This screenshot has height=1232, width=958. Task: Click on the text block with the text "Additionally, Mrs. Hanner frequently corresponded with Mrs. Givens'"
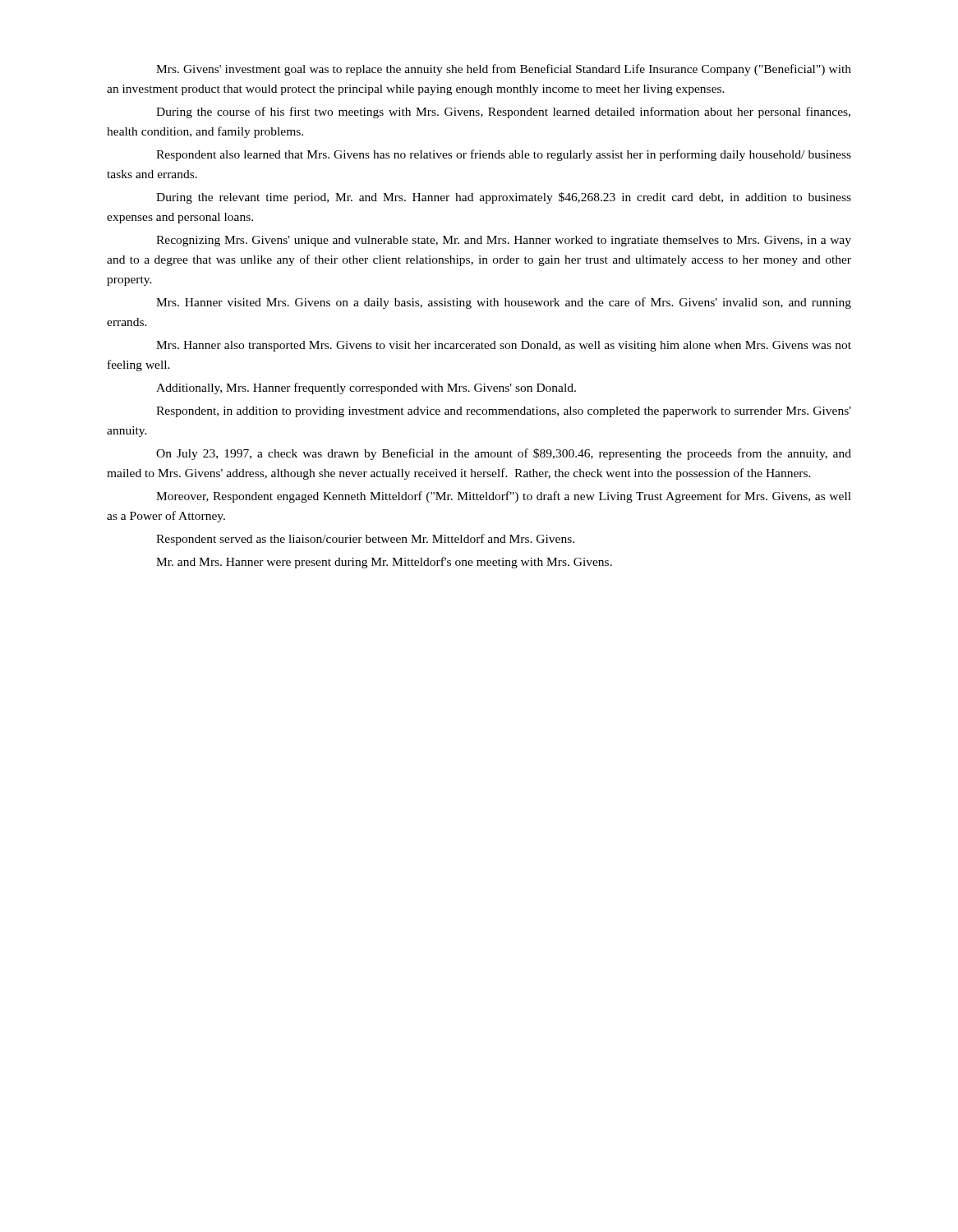(x=479, y=388)
